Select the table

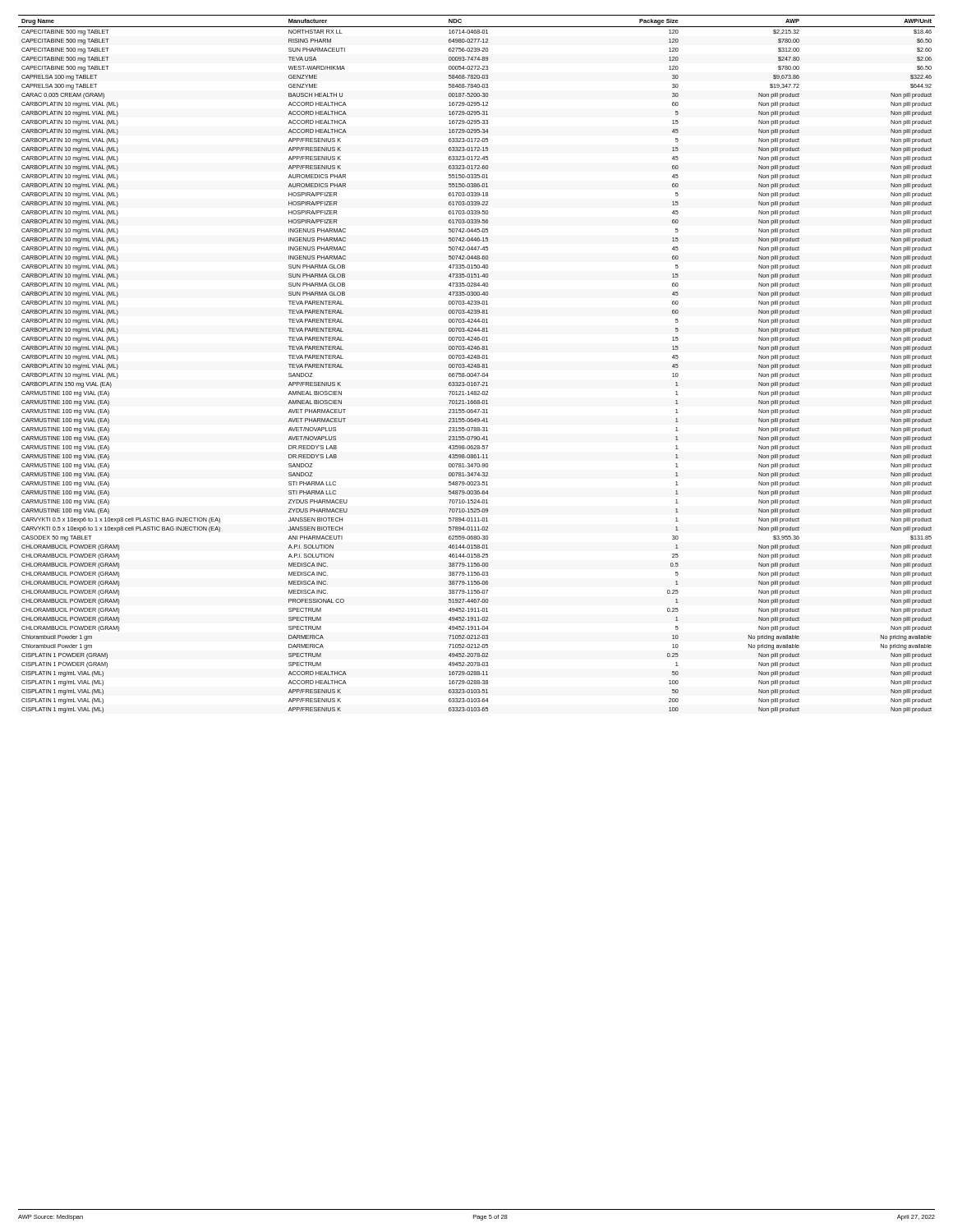point(476,364)
